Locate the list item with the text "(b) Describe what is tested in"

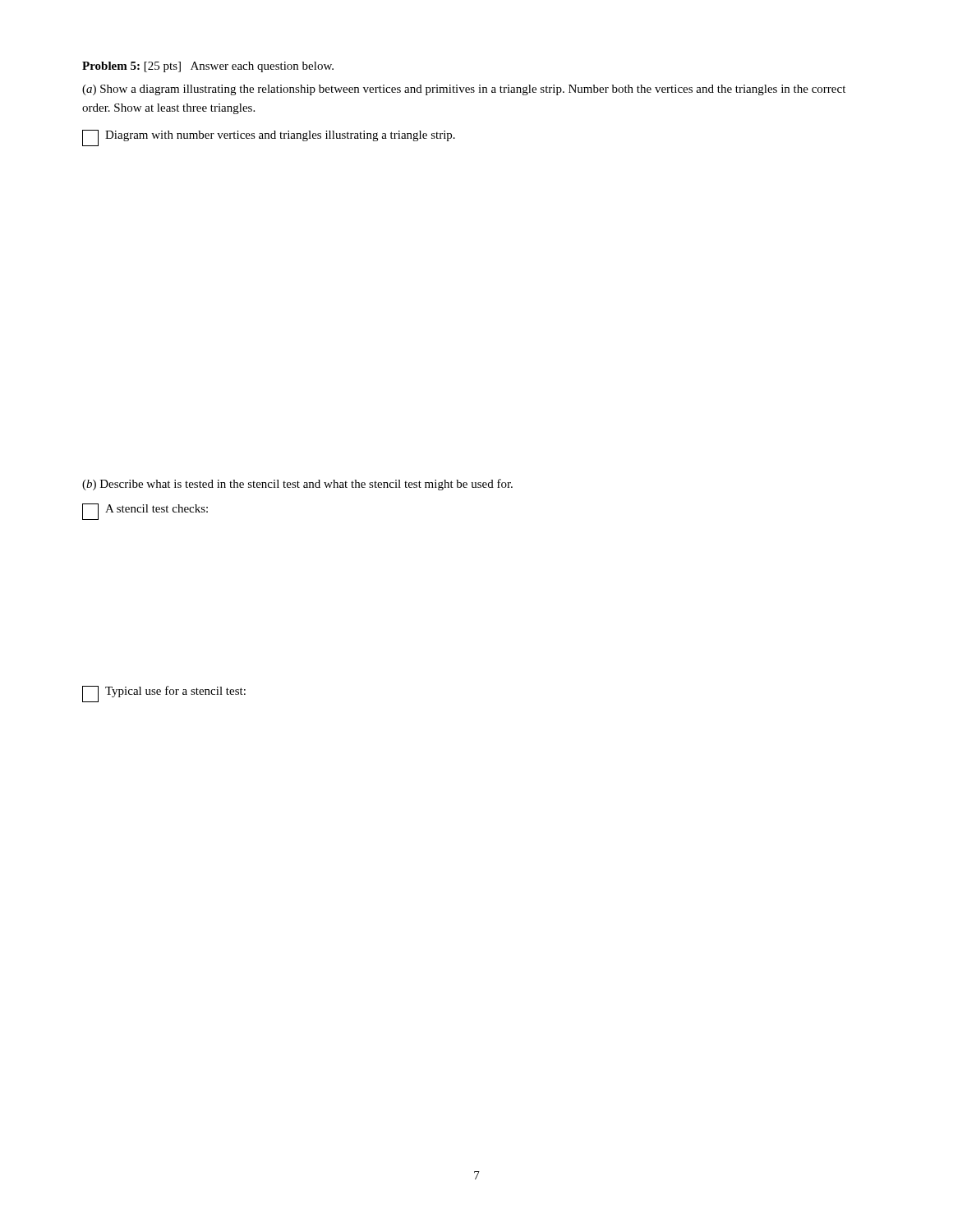298,484
